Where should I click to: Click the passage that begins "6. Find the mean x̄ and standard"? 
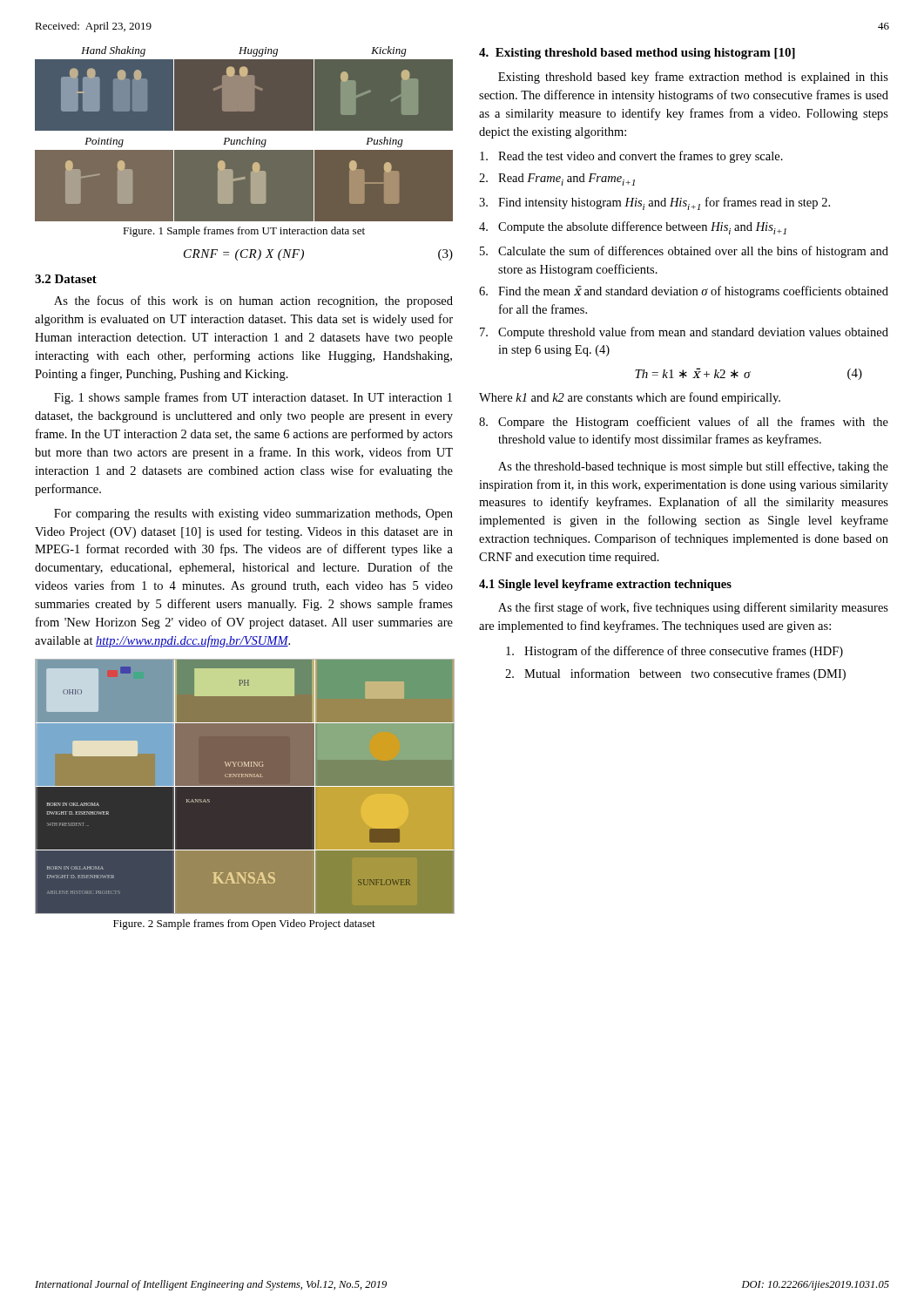click(x=684, y=301)
